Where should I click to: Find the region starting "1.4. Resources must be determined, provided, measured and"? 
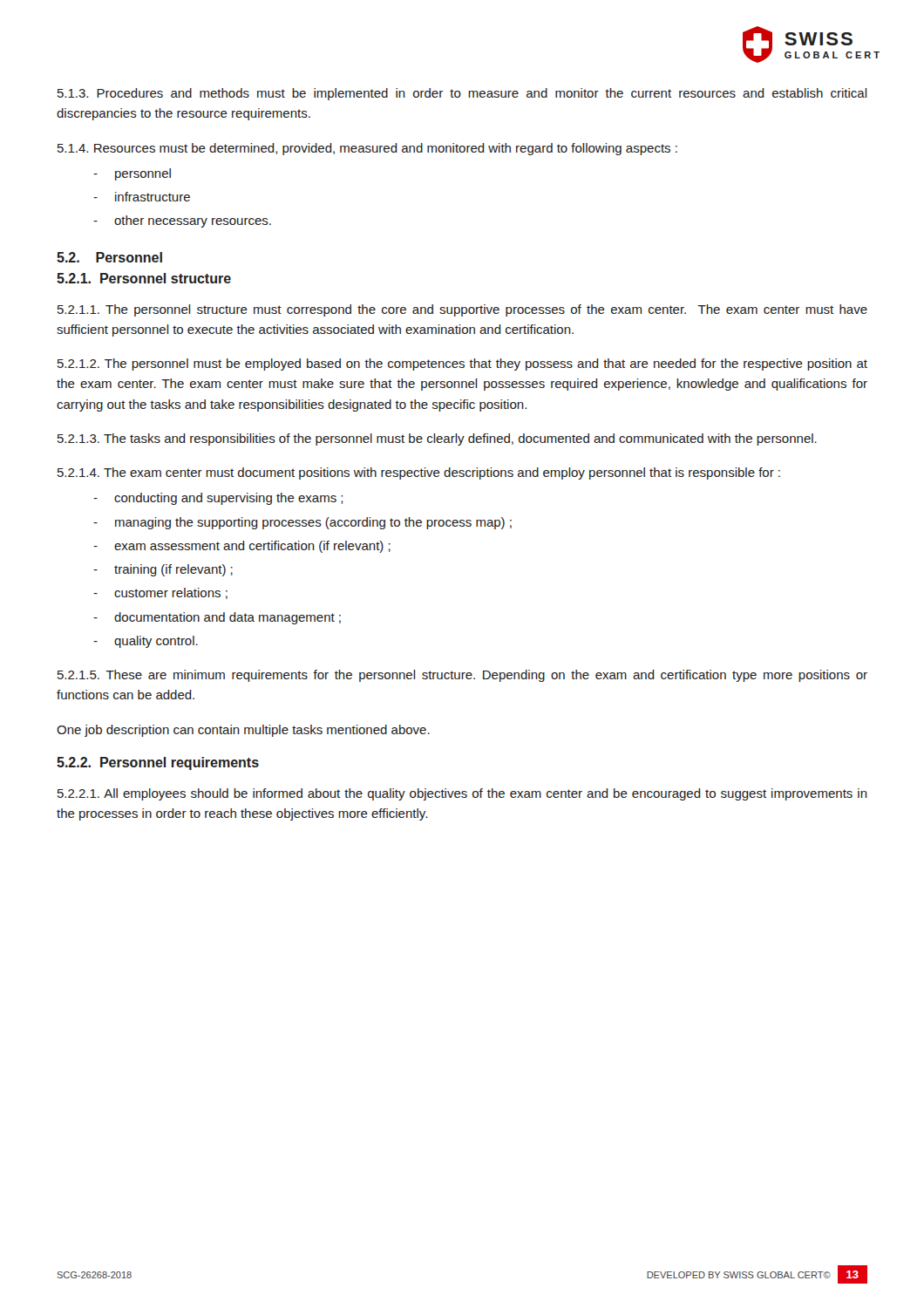click(x=367, y=147)
